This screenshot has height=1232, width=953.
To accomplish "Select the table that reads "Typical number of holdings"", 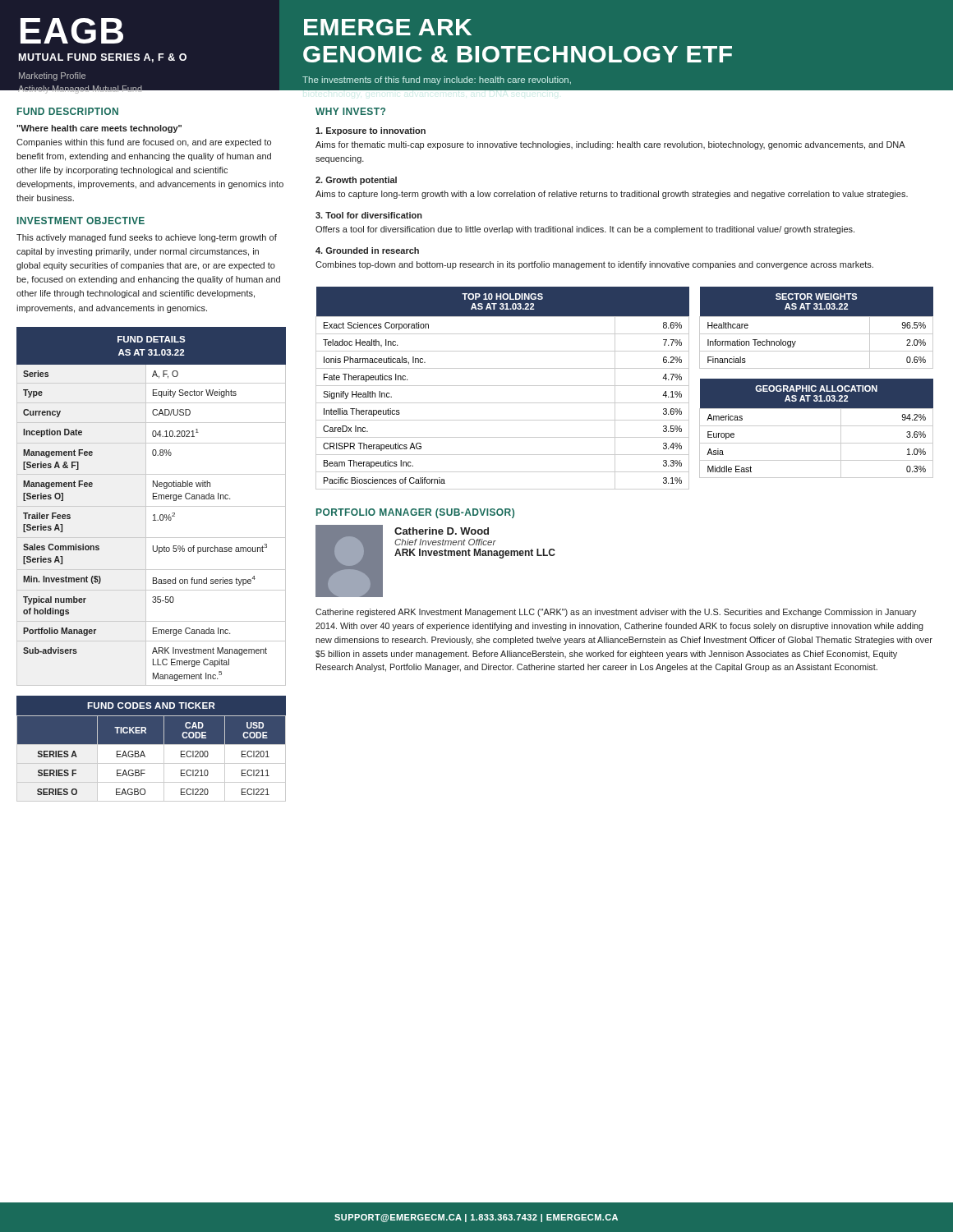I will click(151, 506).
